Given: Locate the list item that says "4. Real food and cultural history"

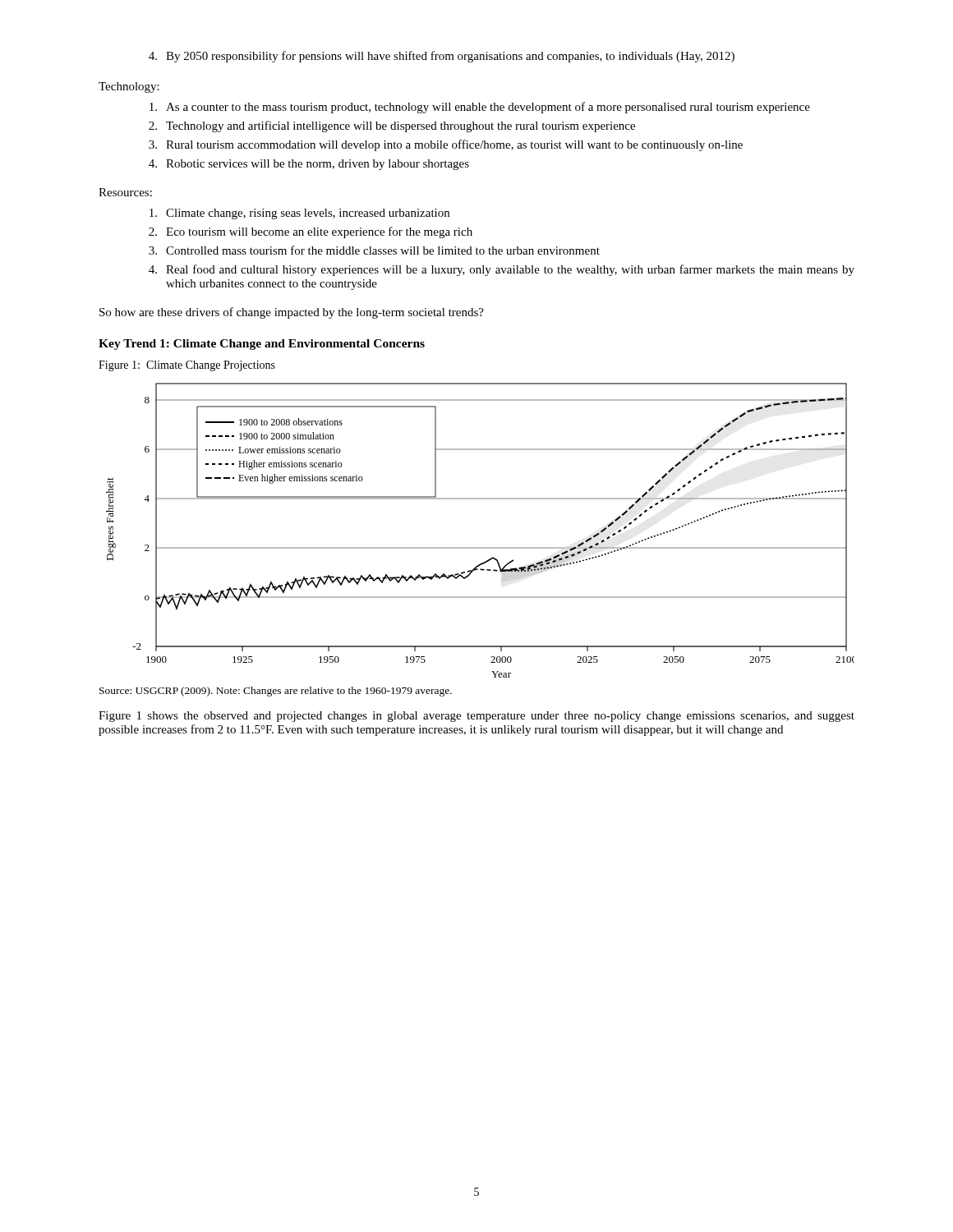Looking at the screenshot, I should (x=493, y=277).
